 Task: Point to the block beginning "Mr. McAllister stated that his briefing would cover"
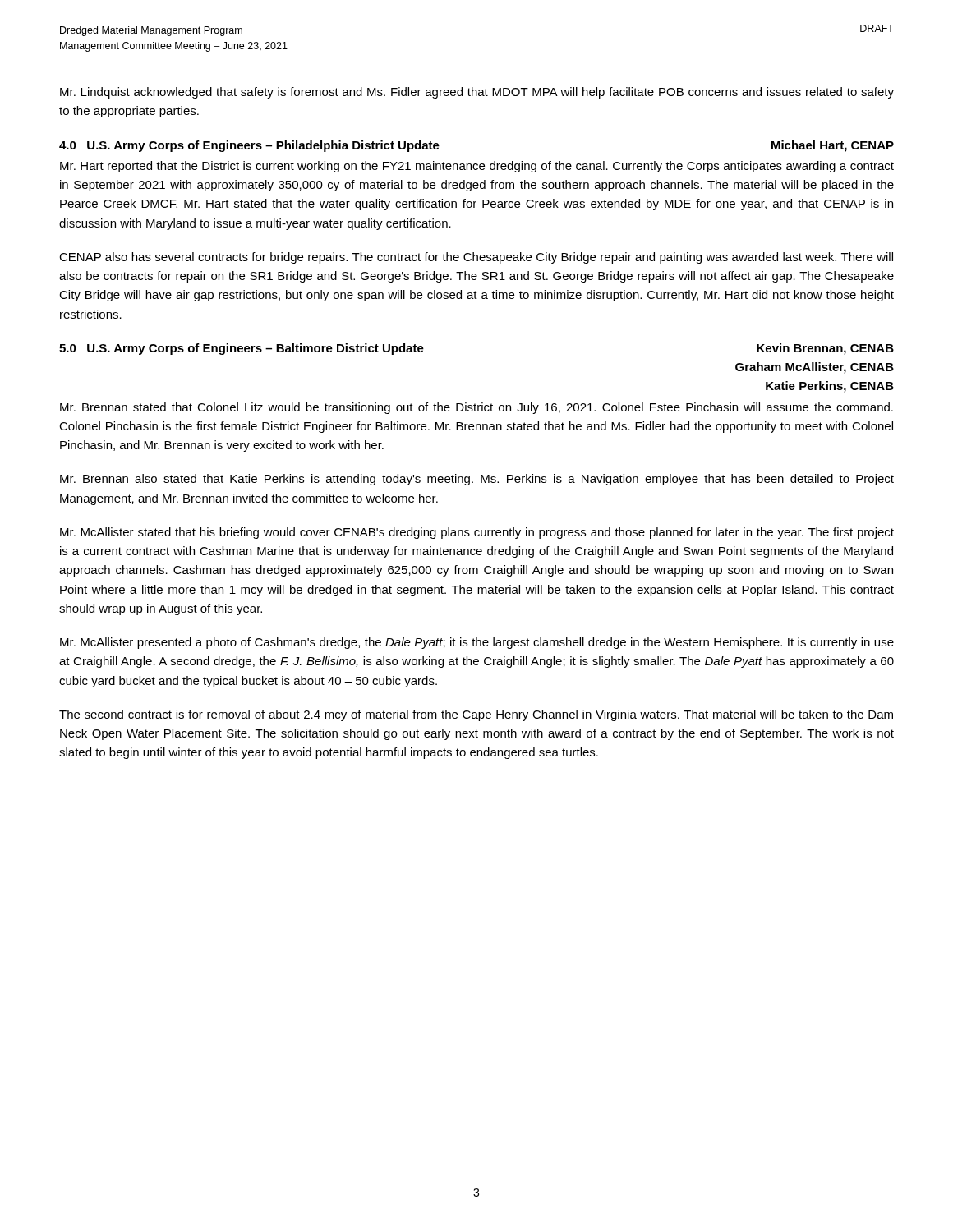click(476, 570)
